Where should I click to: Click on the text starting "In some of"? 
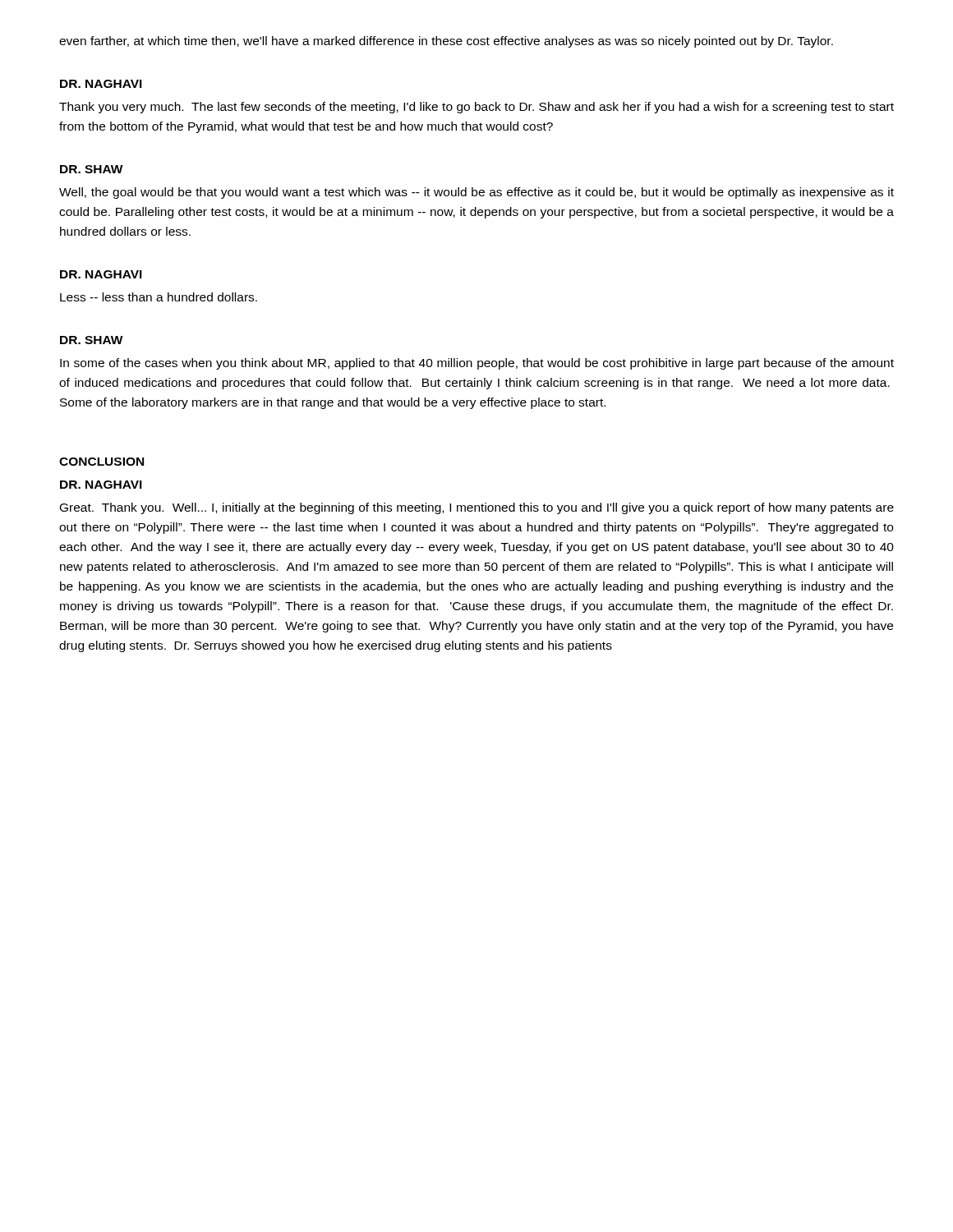pyautogui.click(x=476, y=382)
